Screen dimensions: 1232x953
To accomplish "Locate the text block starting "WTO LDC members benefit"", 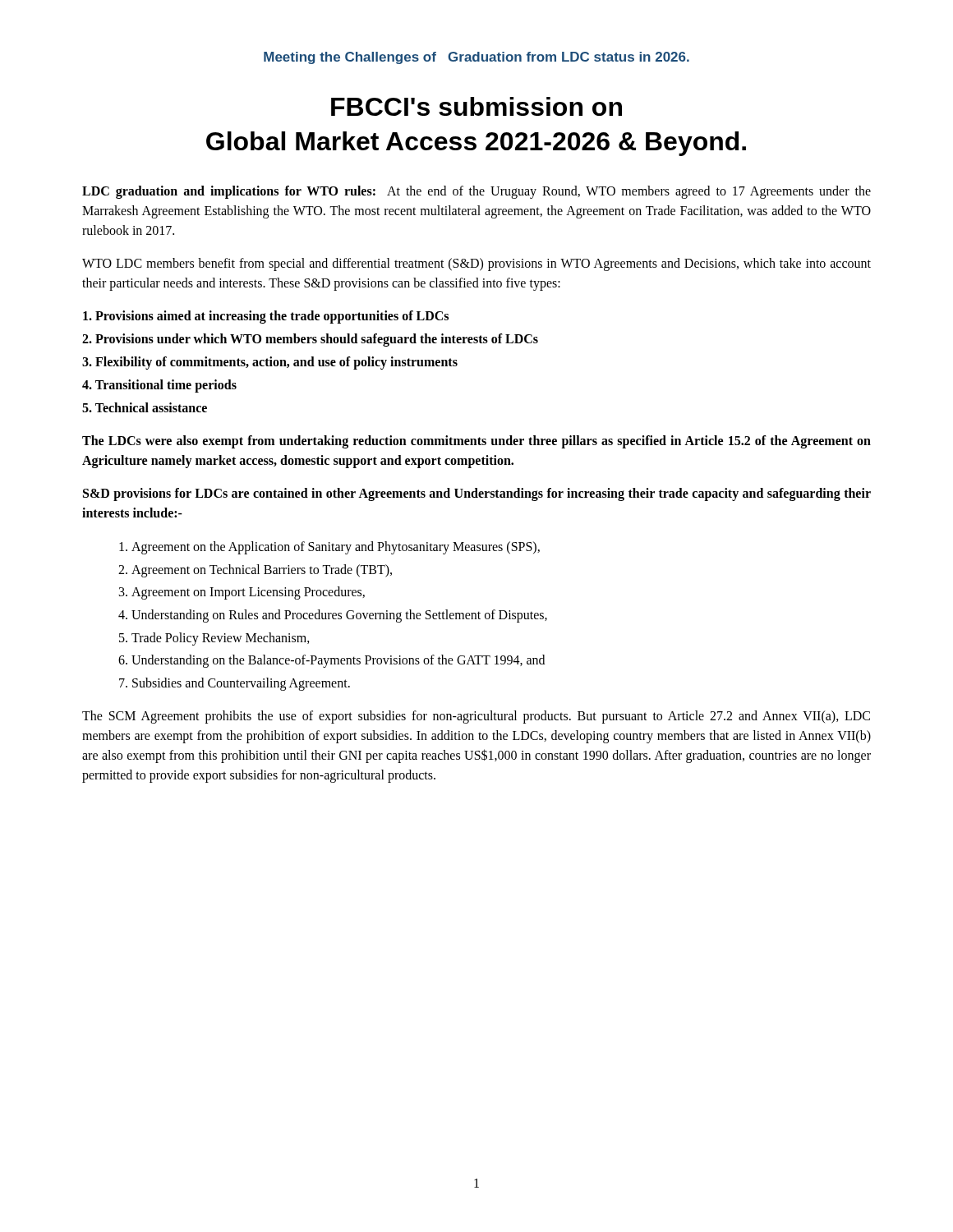I will [476, 273].
